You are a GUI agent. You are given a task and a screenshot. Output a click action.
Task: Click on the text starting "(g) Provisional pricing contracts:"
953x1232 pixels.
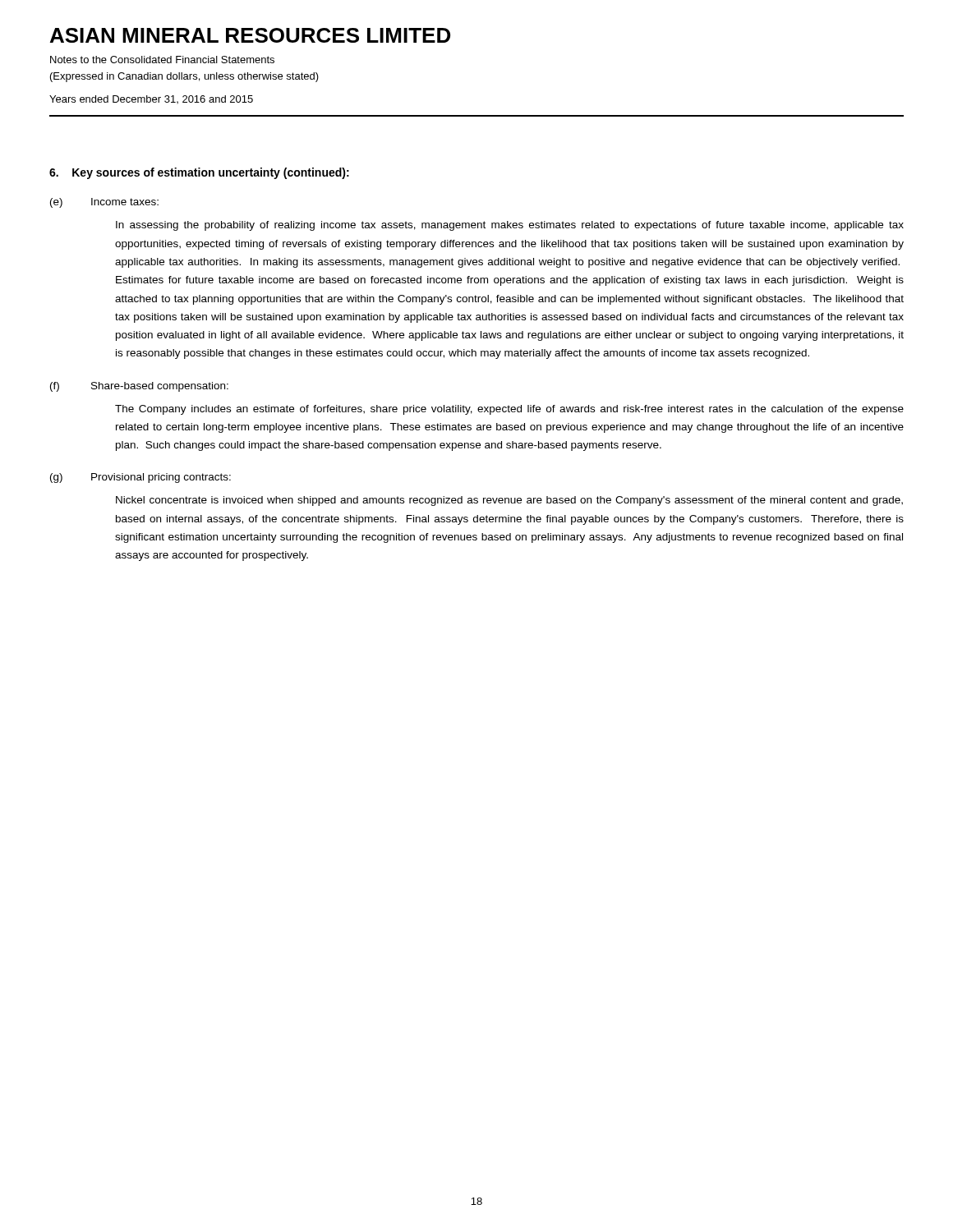140,477
